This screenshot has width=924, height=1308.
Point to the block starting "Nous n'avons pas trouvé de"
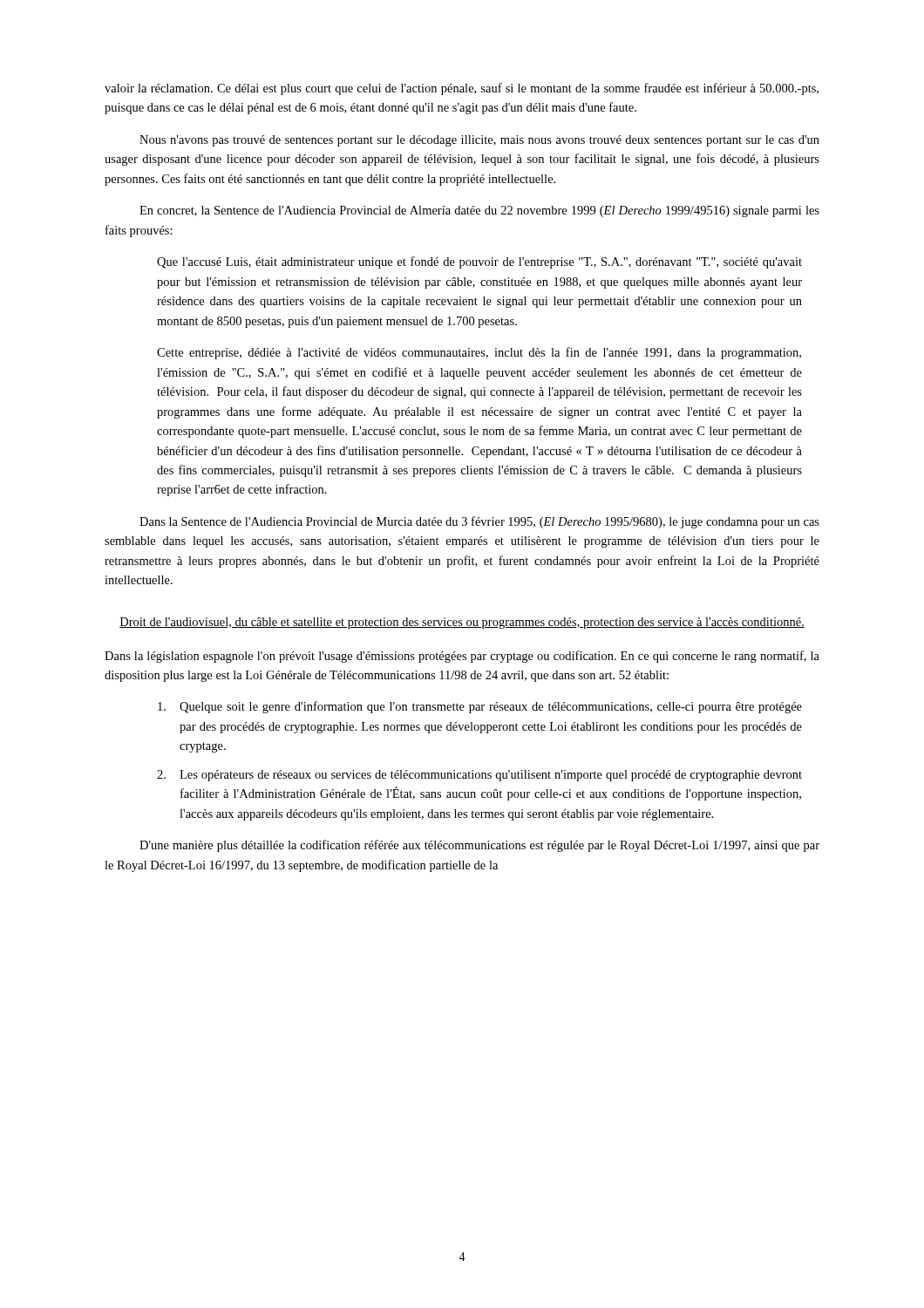462,159
